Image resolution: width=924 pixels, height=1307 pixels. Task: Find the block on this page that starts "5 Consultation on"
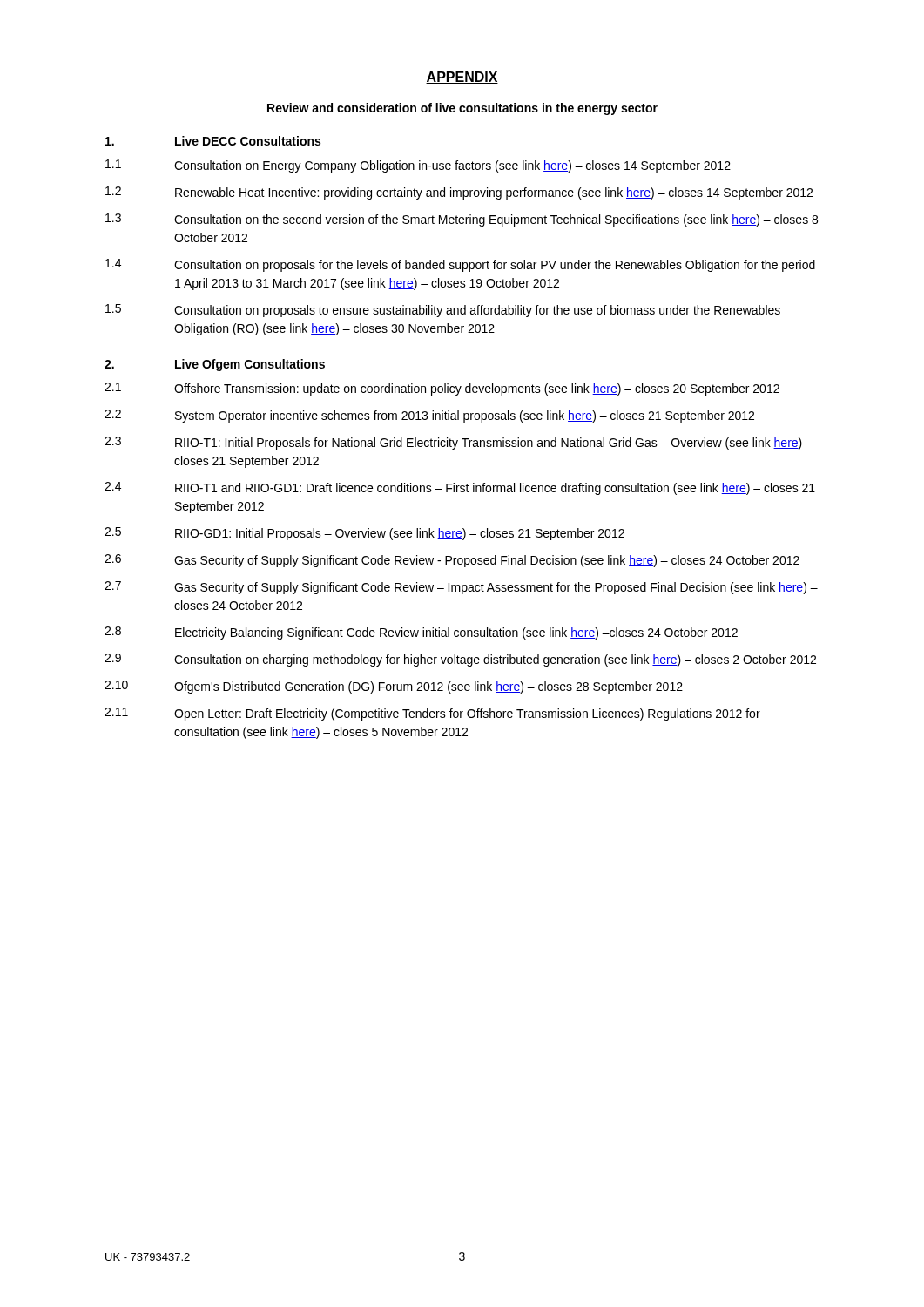(x=462, y=320)
